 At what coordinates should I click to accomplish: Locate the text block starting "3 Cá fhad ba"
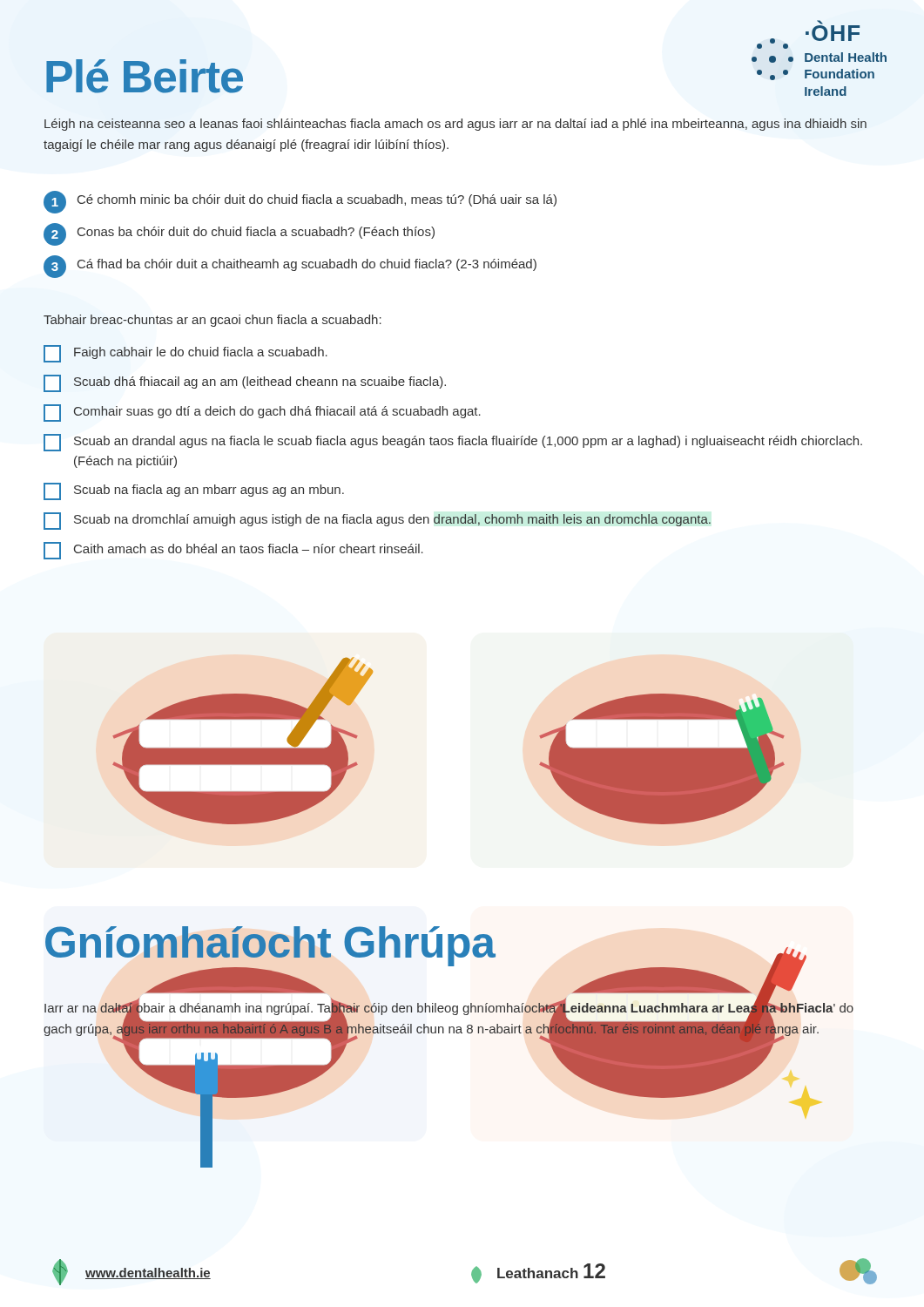(x=290, y=266)
